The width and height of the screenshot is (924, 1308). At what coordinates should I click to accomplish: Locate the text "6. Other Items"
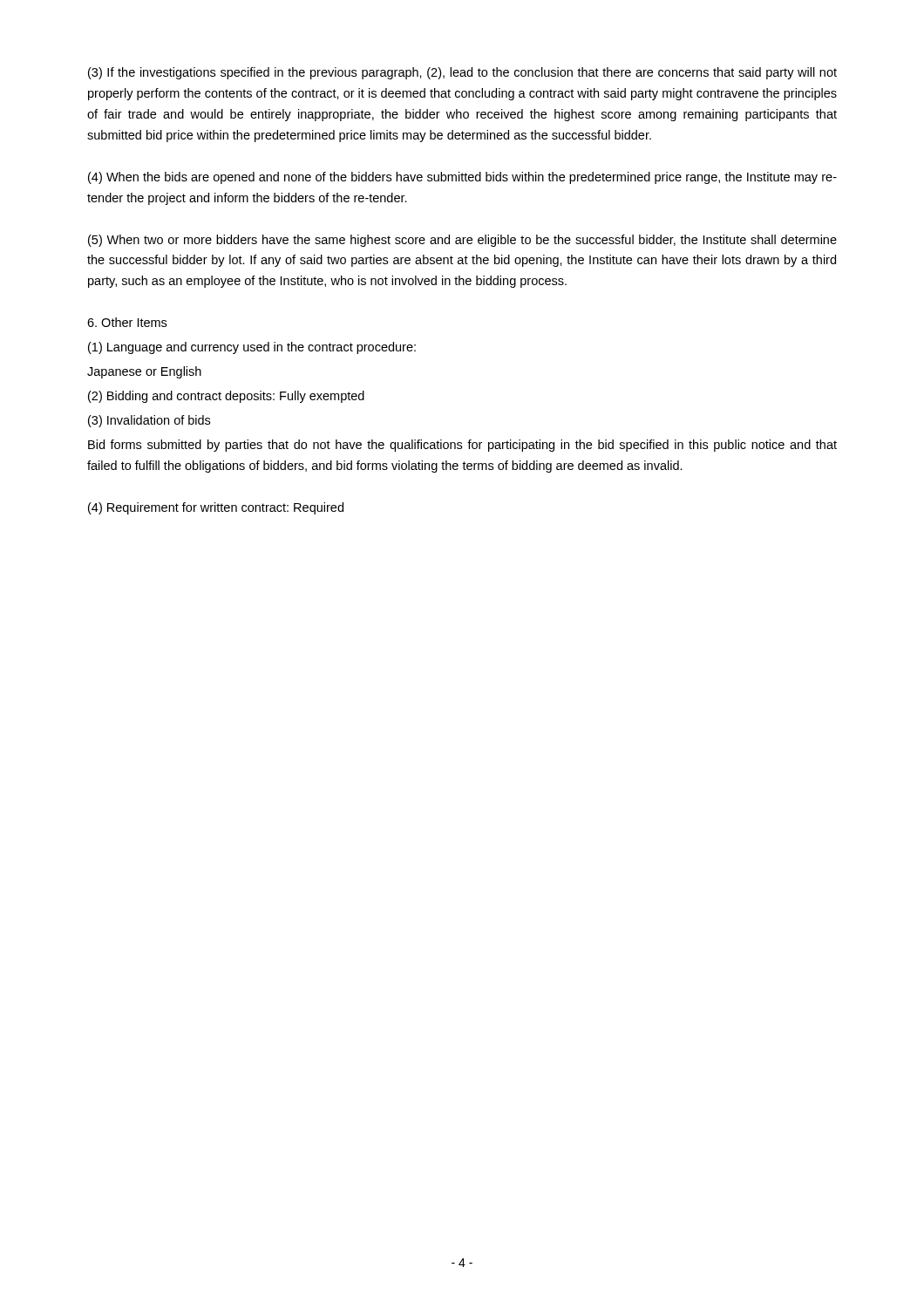(x=127, y=323)
